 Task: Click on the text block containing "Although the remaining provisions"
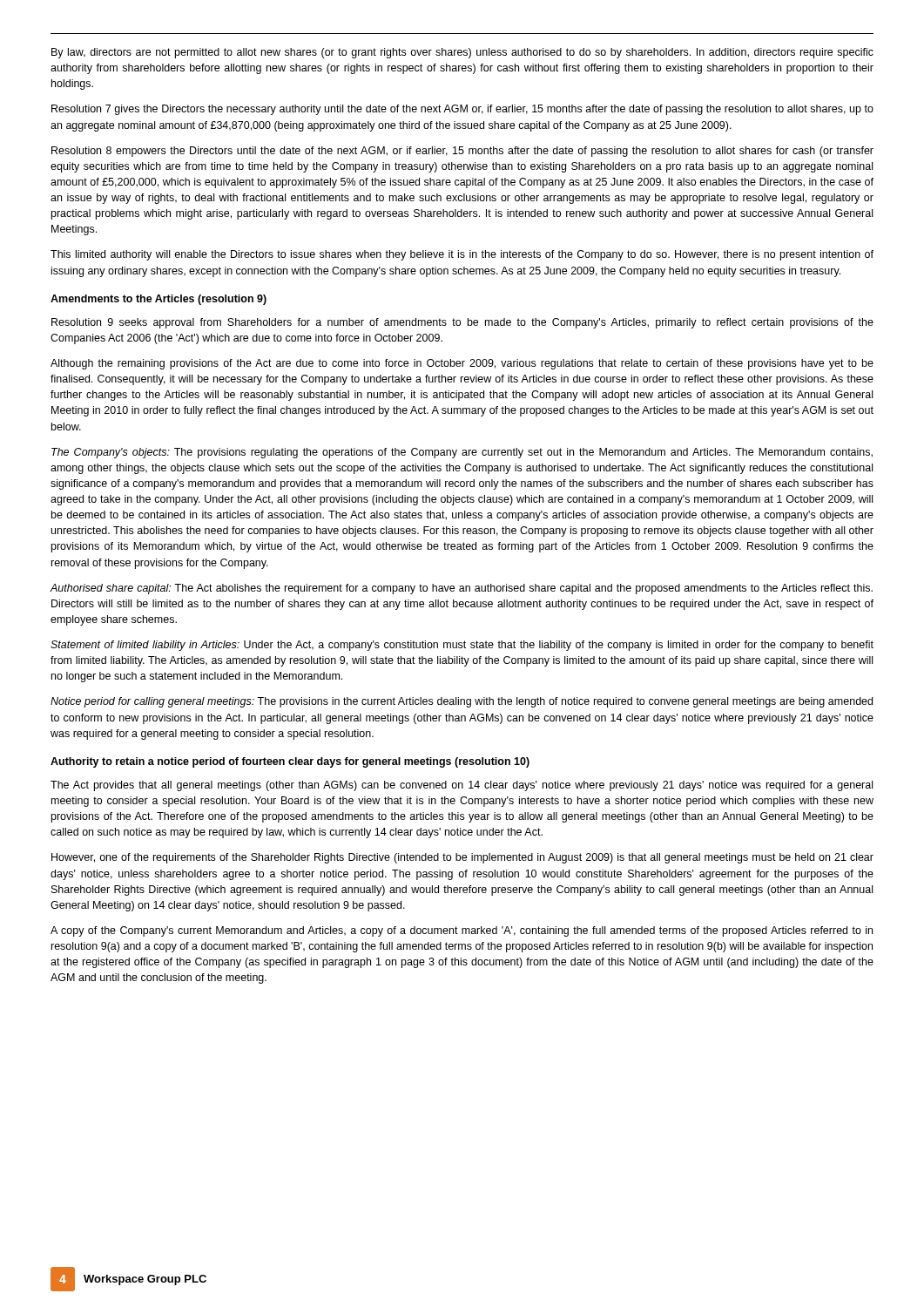tap(462, 395)
